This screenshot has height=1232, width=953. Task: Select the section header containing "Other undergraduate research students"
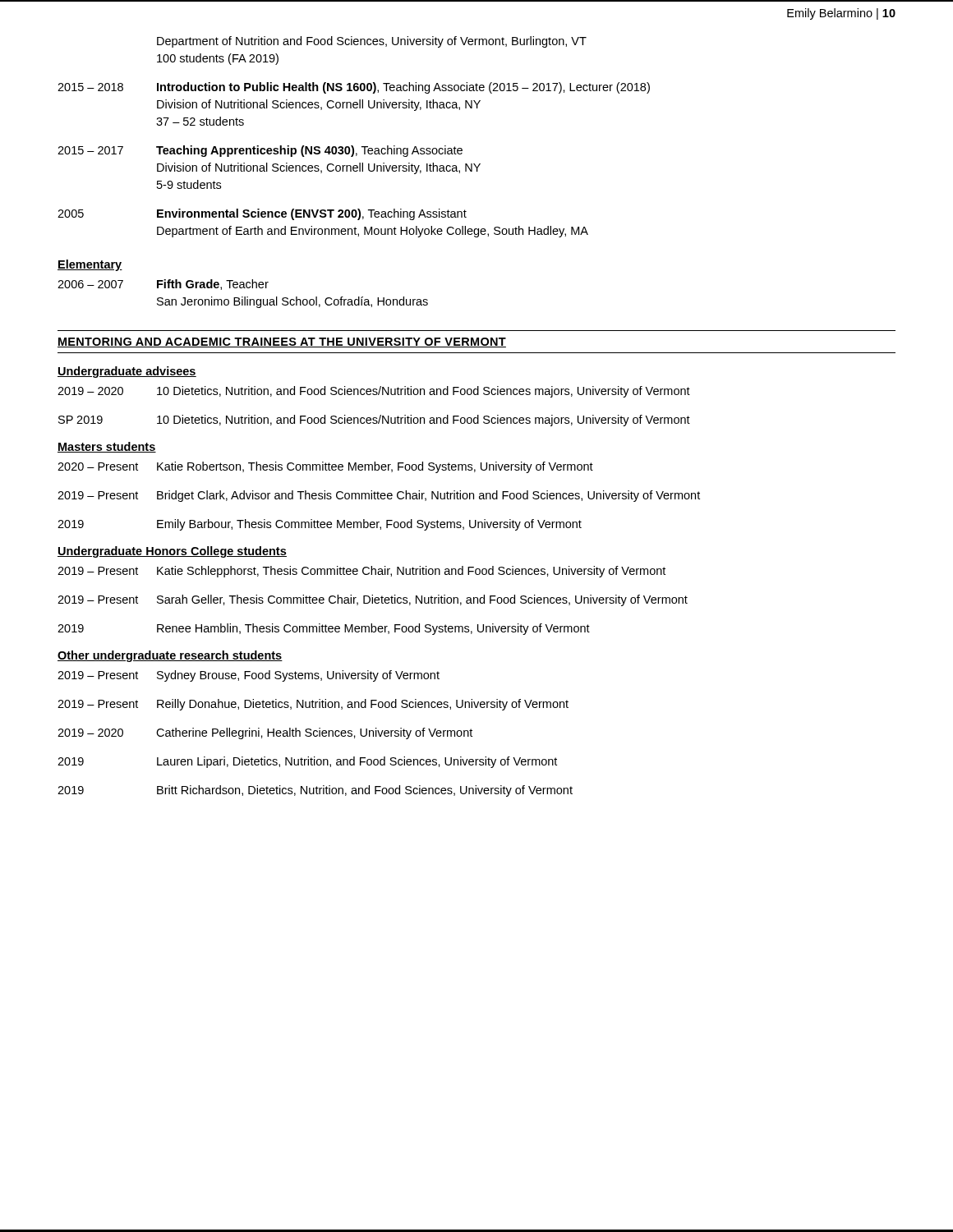[170, 656]
